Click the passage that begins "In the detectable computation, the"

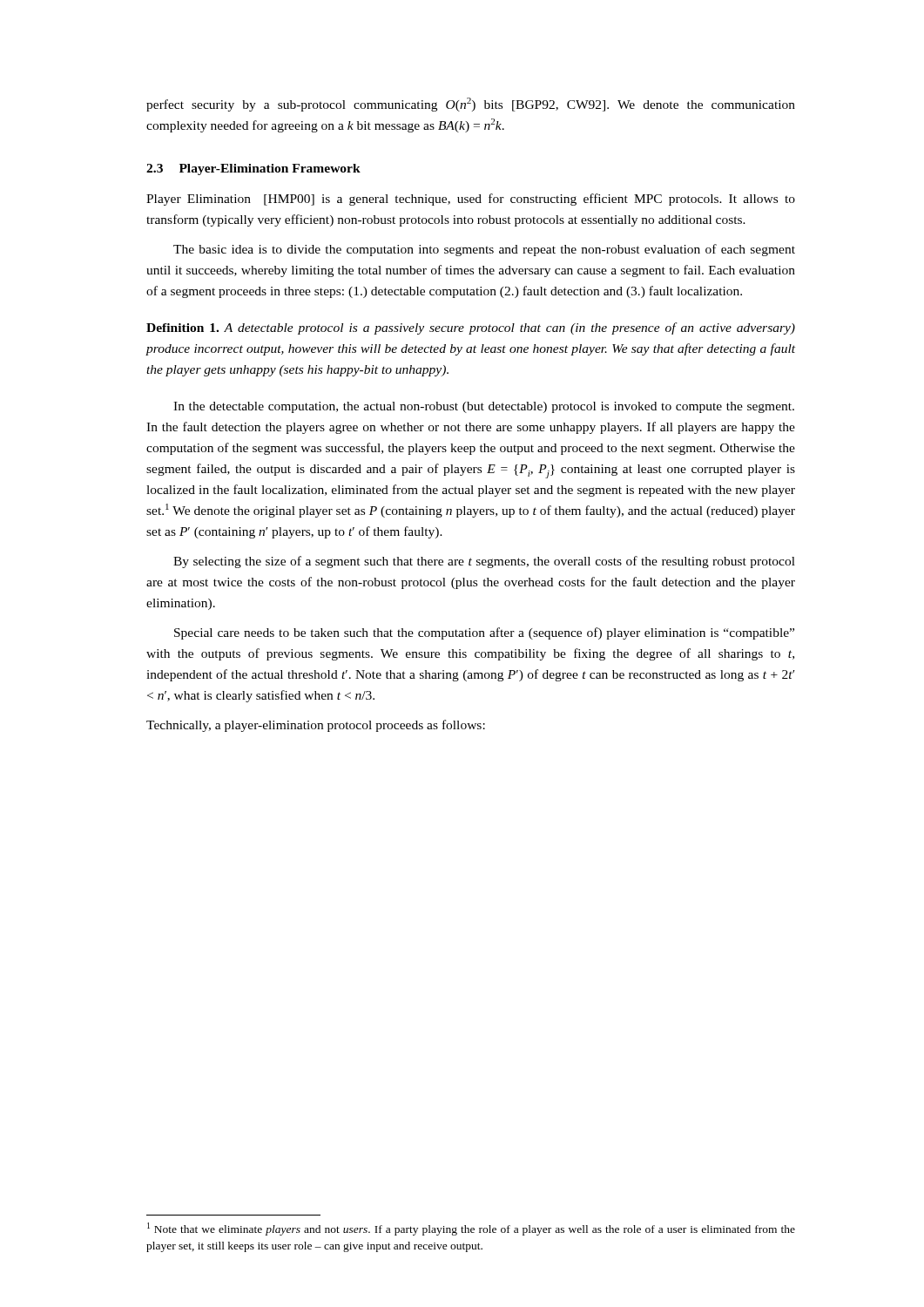click(471, 551)
